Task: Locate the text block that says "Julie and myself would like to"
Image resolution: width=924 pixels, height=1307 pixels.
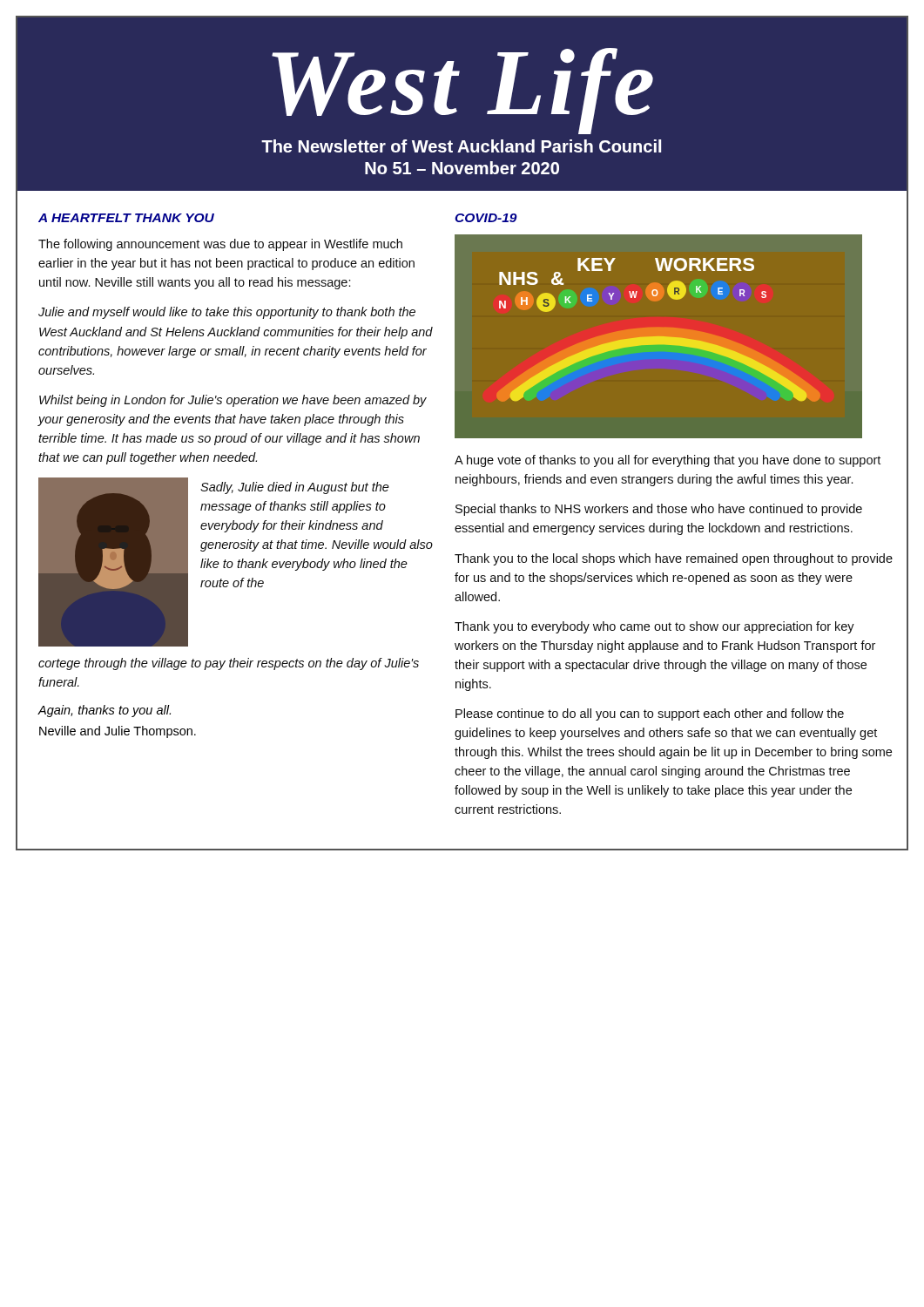Action: tap(235, 341)
